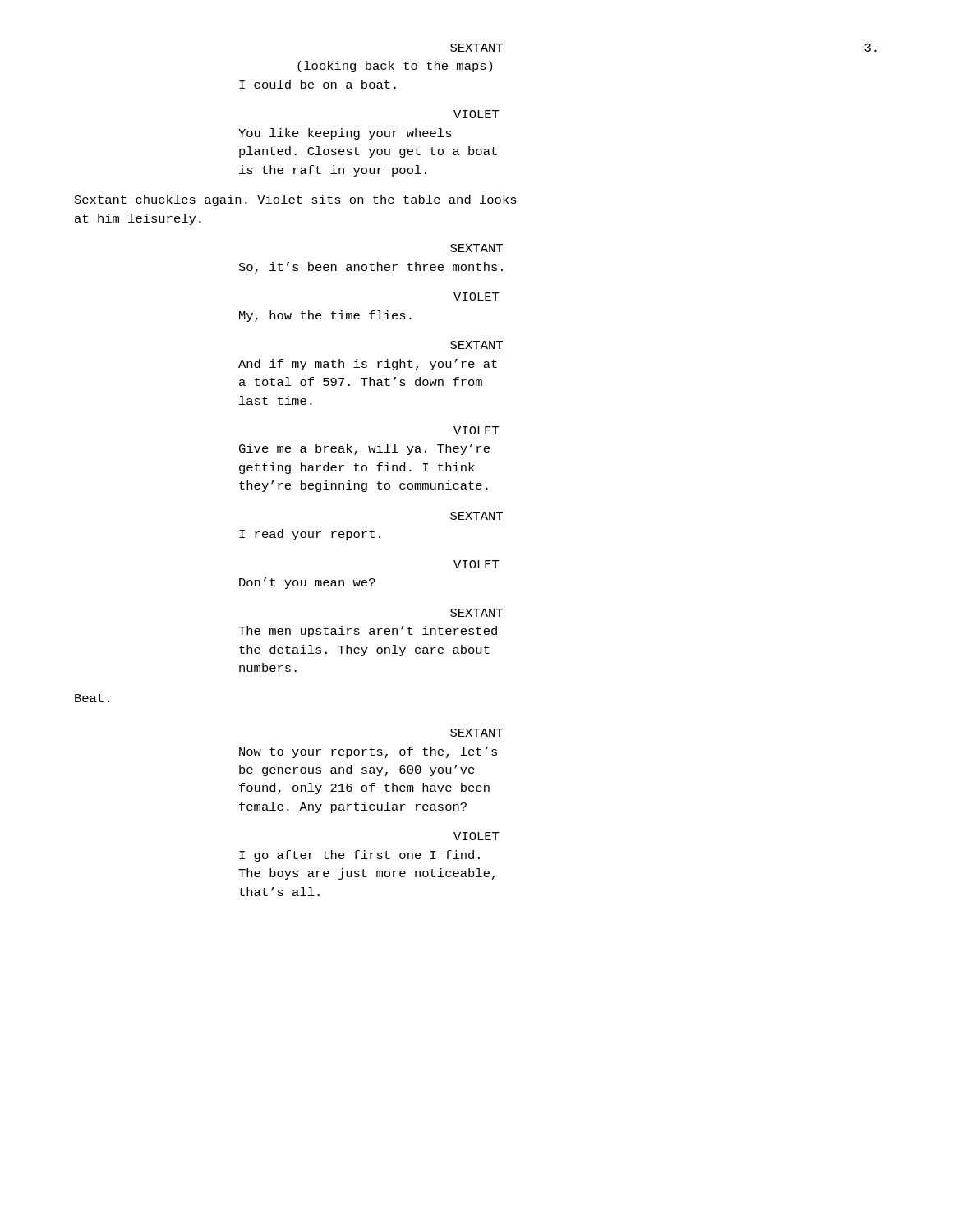Locate the list item that reads "VIOLET My, how the time flies."
Image resolution: width=953 pixels, height=1232 pixels.
point(476,307)
